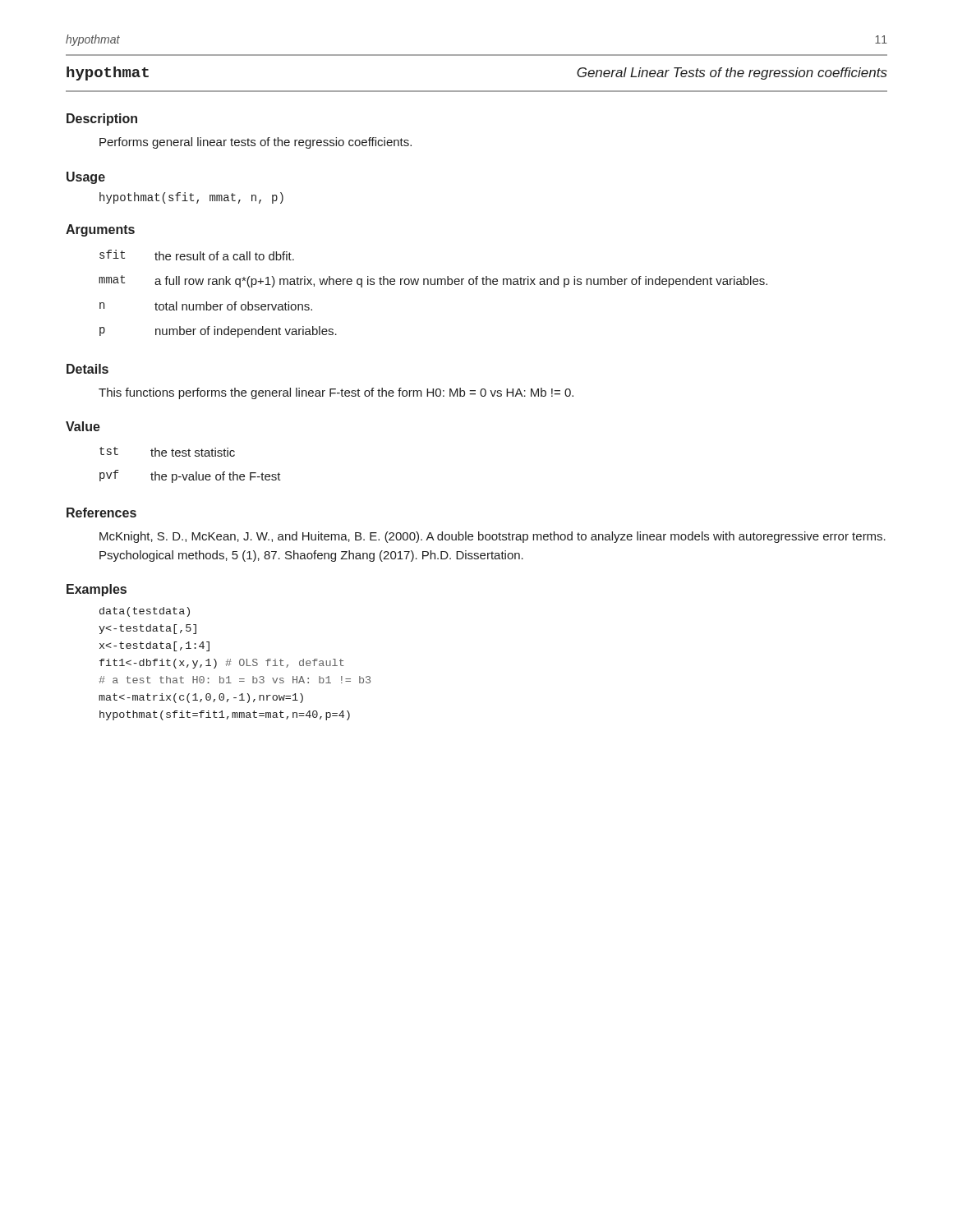Screen dimensions: 1232x953
Task: Click on the text block with the text "McKnight, S. D., McKean,"
Action: (x=492, y=545)
